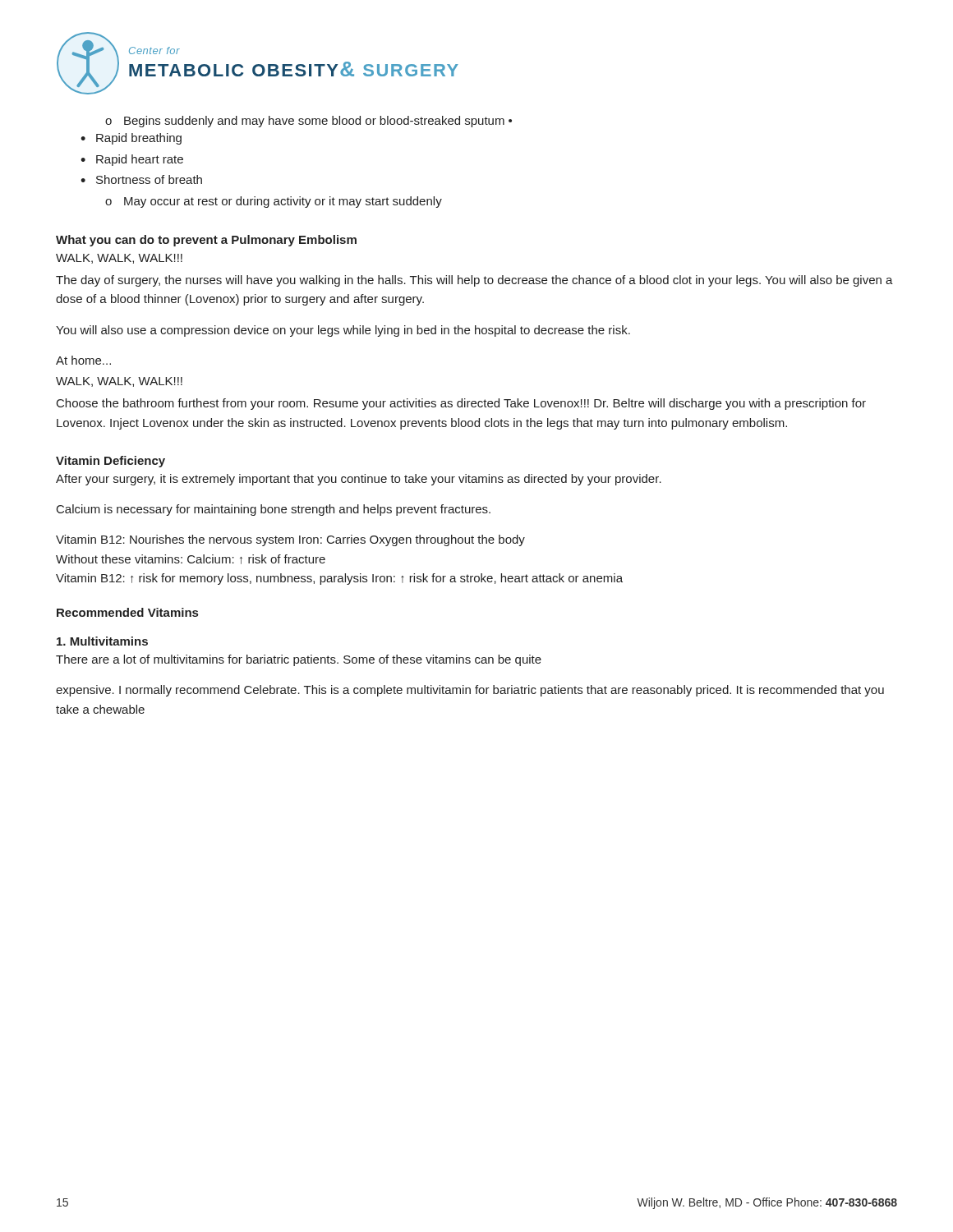The width and height of the screenshot is (953, 1232).
Task: Click the passage that begins "The day of"
Action: coord(474,289)
